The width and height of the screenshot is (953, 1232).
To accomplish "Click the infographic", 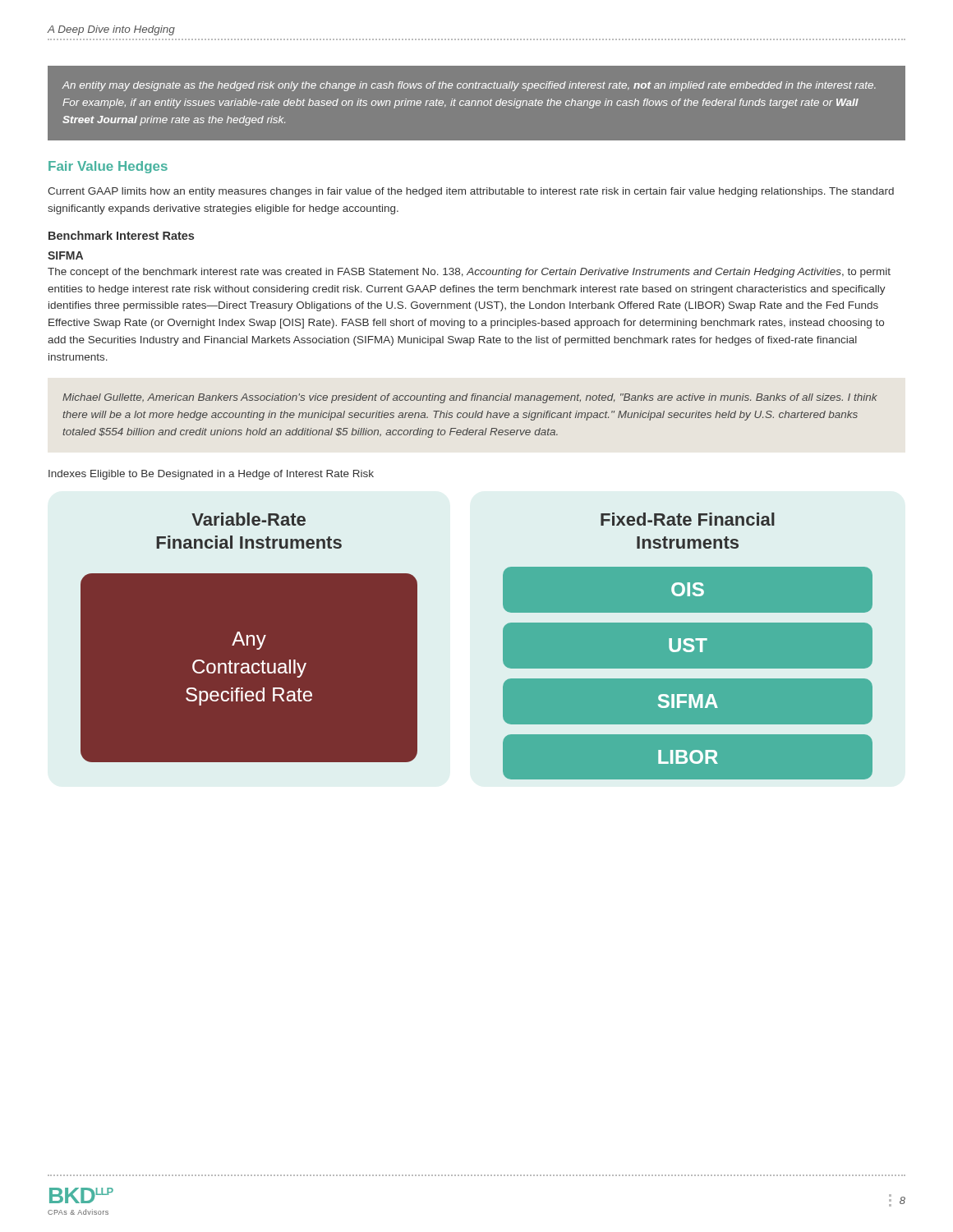I will pyautogui.click(x=476, y=643).
